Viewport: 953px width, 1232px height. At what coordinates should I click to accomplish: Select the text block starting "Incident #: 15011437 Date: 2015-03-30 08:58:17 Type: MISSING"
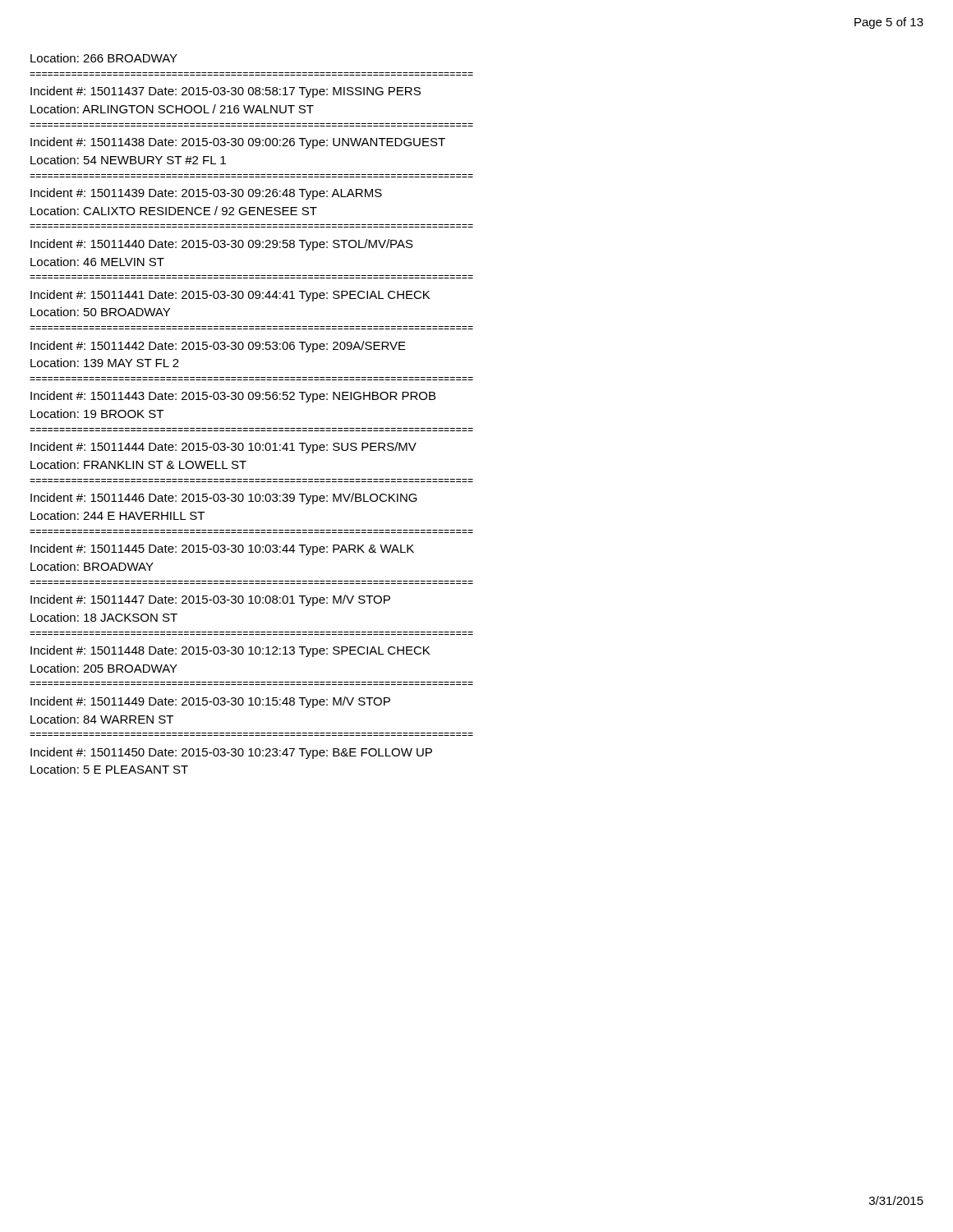225,100
